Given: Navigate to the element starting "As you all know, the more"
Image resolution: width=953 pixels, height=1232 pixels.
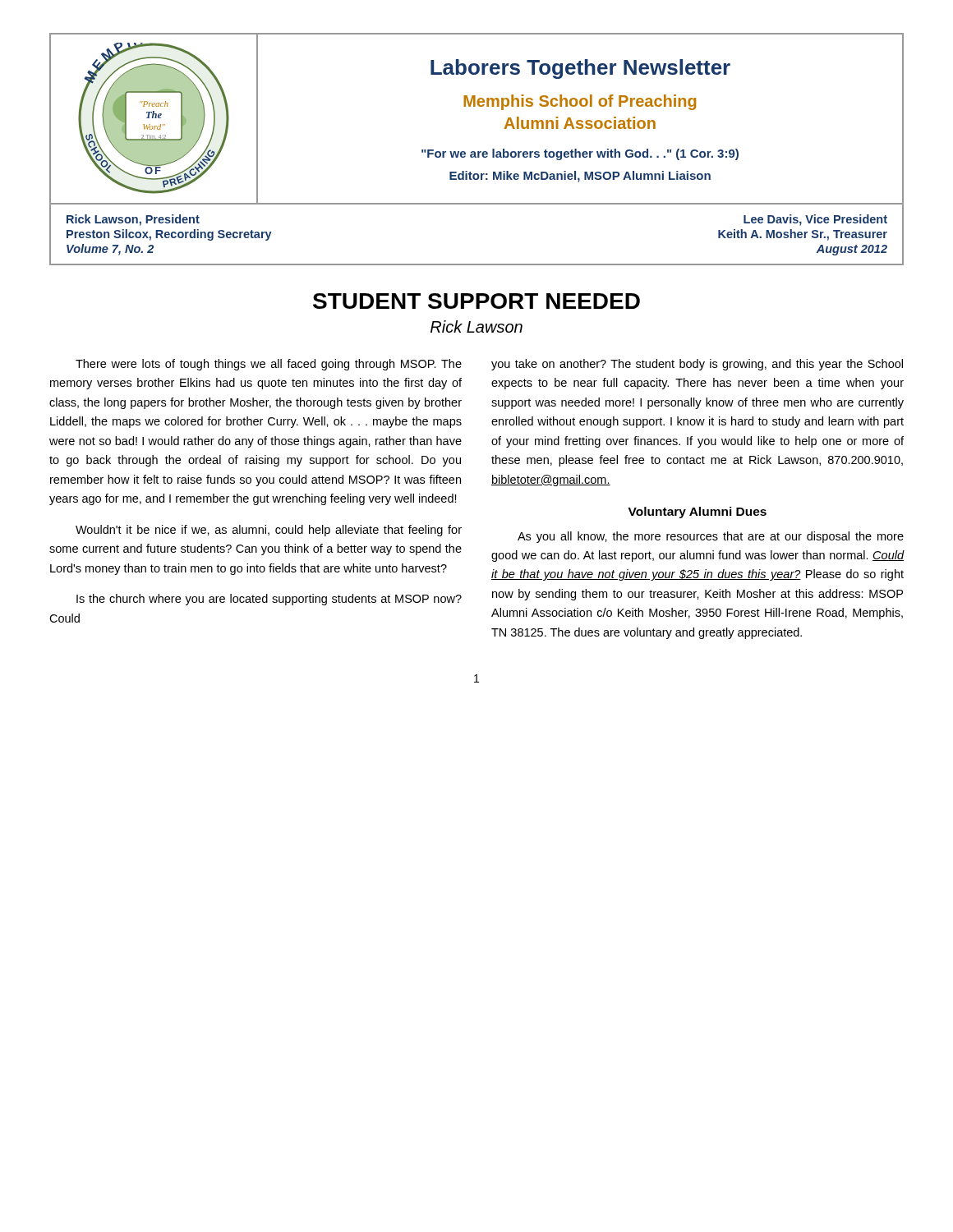Looking at the screenshot, I should click(698, 585).
